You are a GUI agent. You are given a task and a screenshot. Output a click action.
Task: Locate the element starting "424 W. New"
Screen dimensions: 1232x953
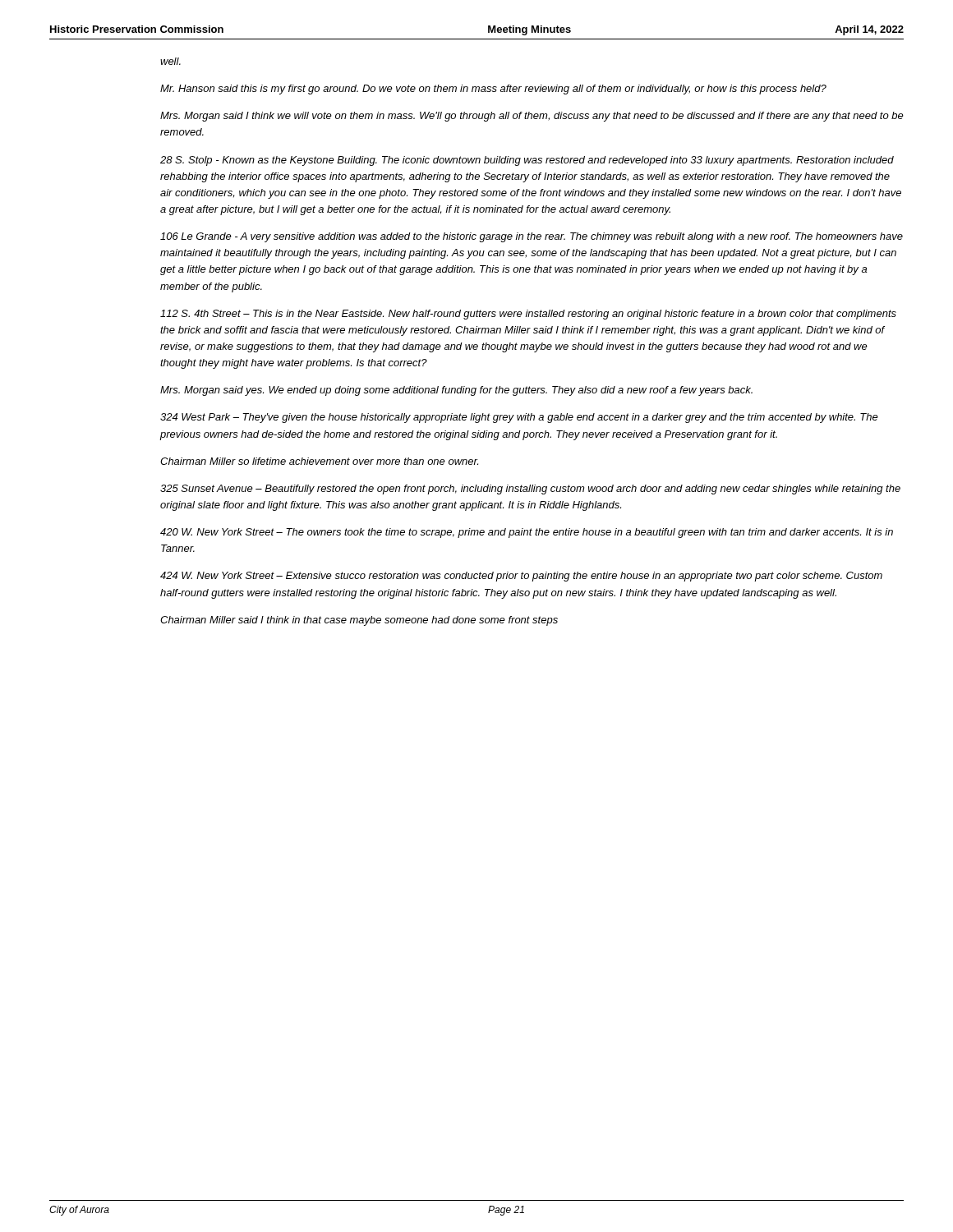tap(521, 584)
